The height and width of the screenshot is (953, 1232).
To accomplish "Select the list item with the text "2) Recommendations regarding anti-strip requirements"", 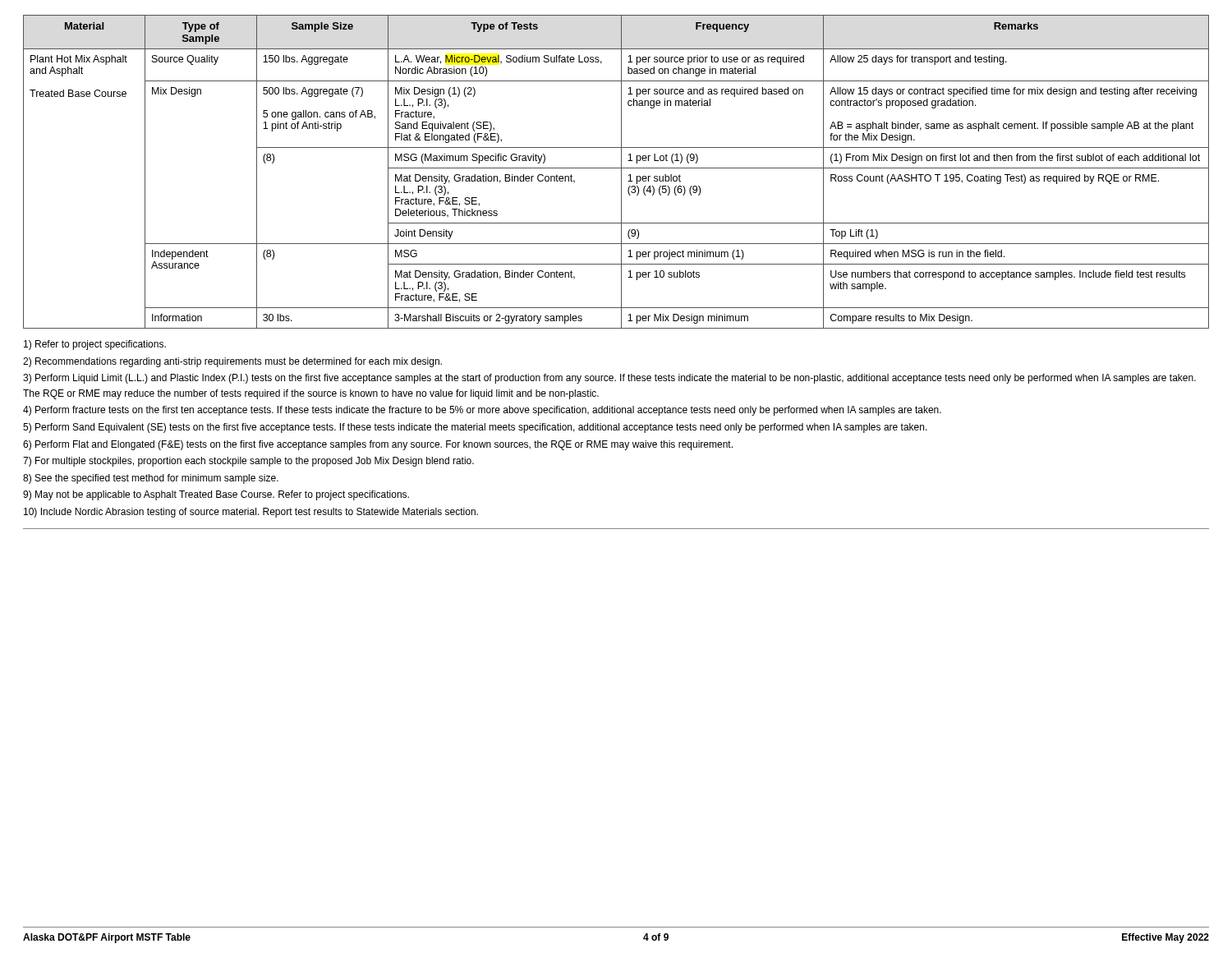I will (233, 361).
